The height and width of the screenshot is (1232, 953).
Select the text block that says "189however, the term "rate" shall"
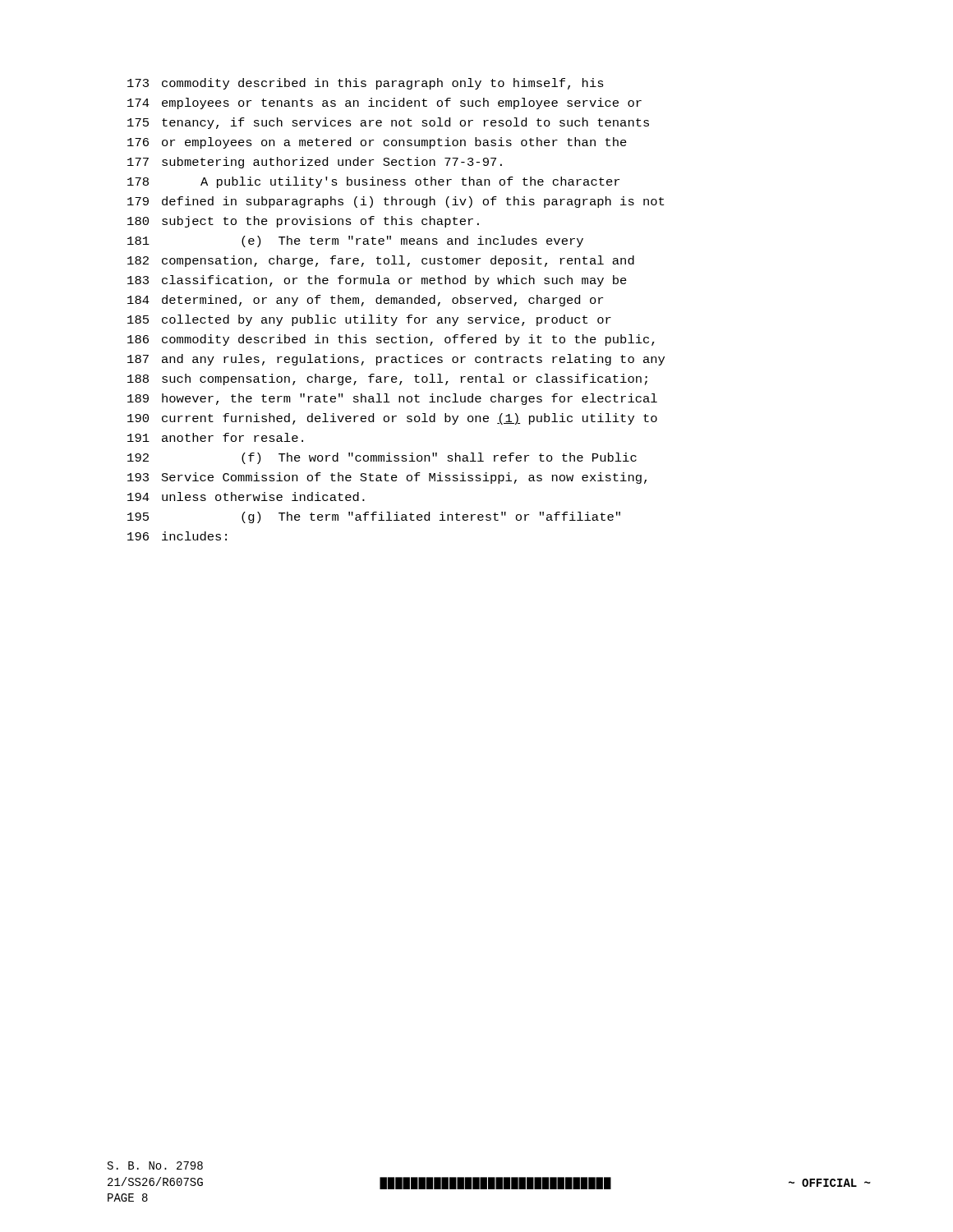(489, 399)
